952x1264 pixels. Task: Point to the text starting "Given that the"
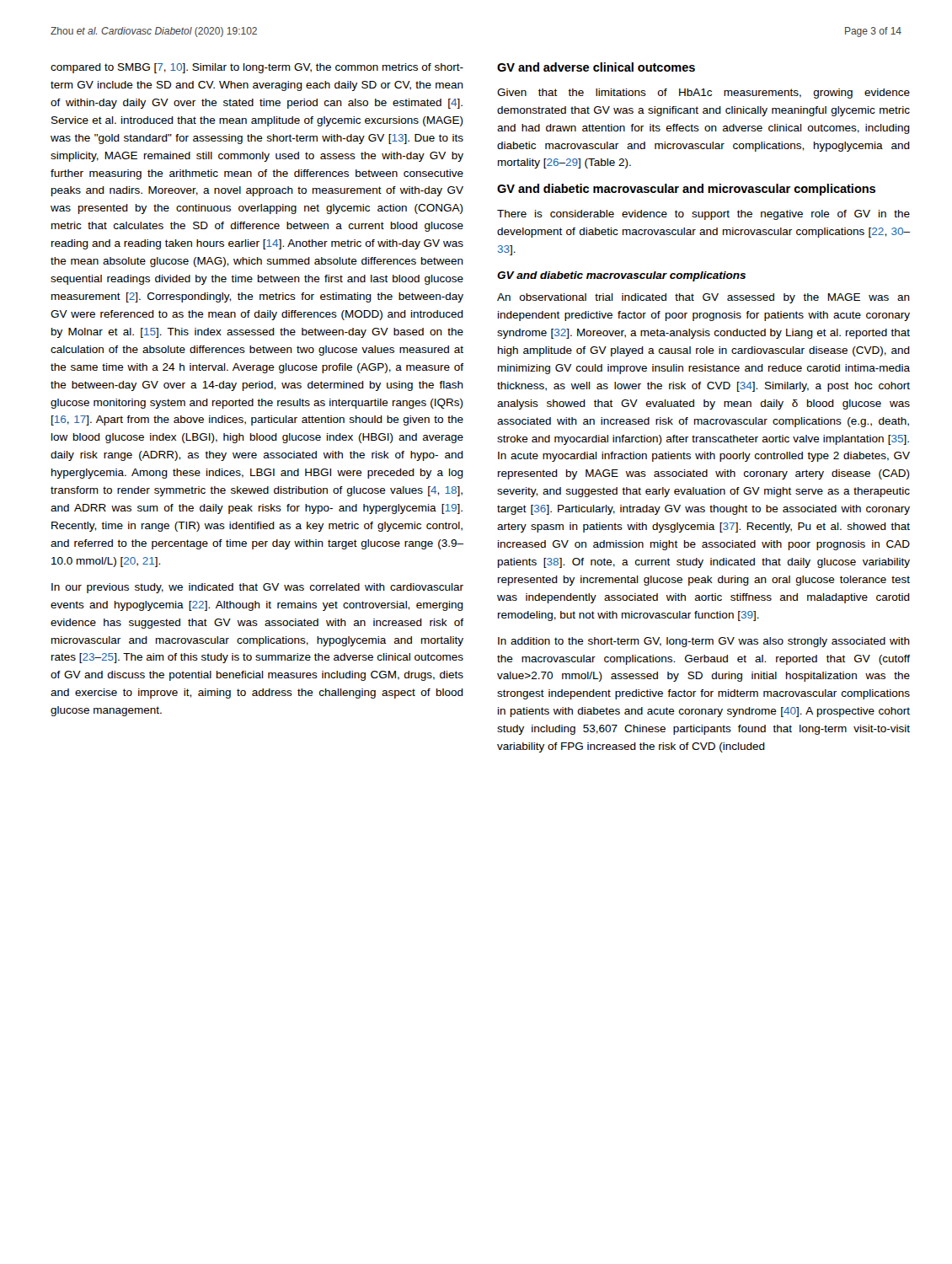(703, 128)
